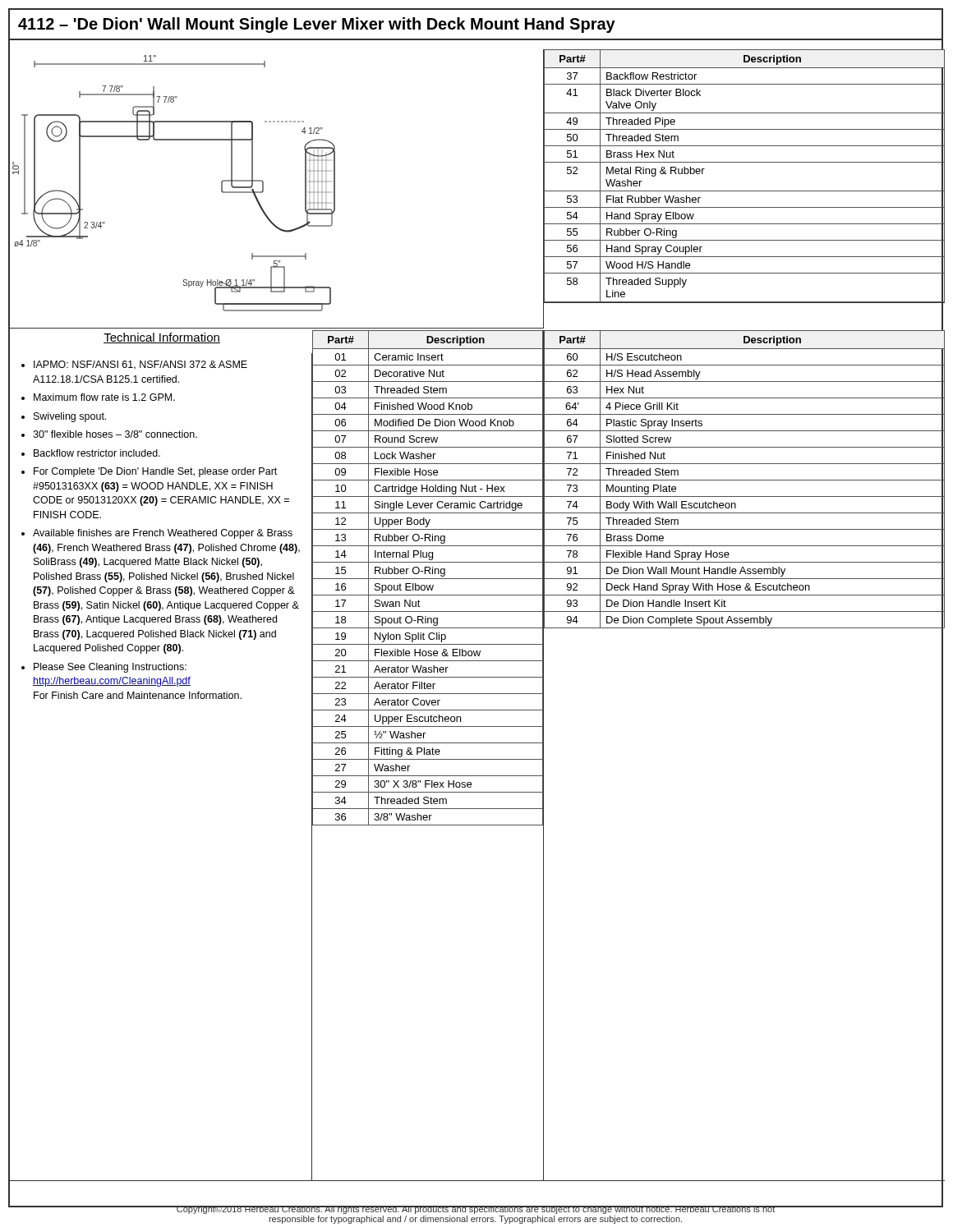Select the element starting "IAPMO: NSF/ANSI 61, NSF/ANSI 372 & ASME"
The width and height of the screenshot is (953, 1232).
[140, 372]
